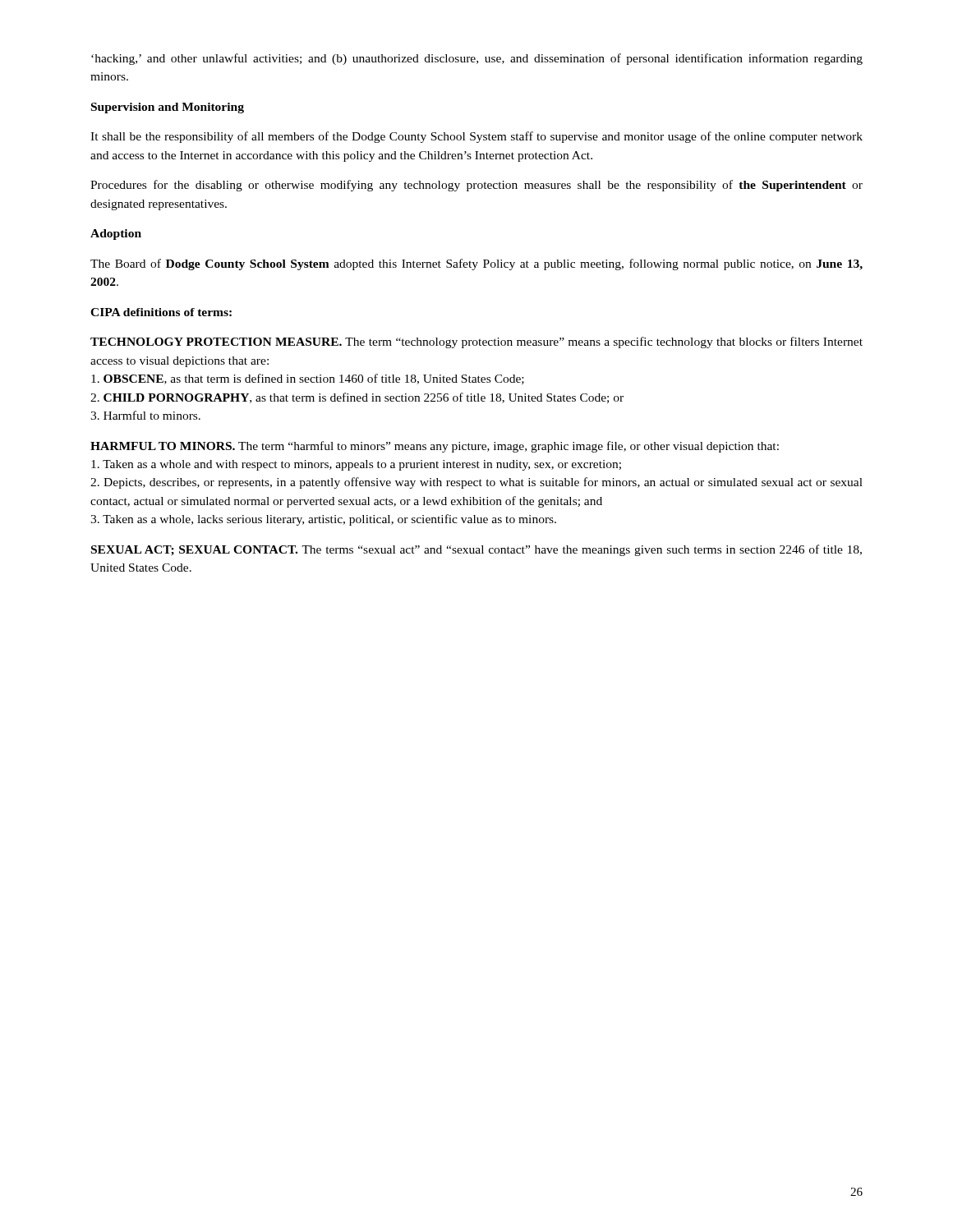Locate the block of text that opens with "‘hacking,’ and other unlawful activities; and (b) unauthorized"
Screen dimensions: 1232x953
(476, 68)
